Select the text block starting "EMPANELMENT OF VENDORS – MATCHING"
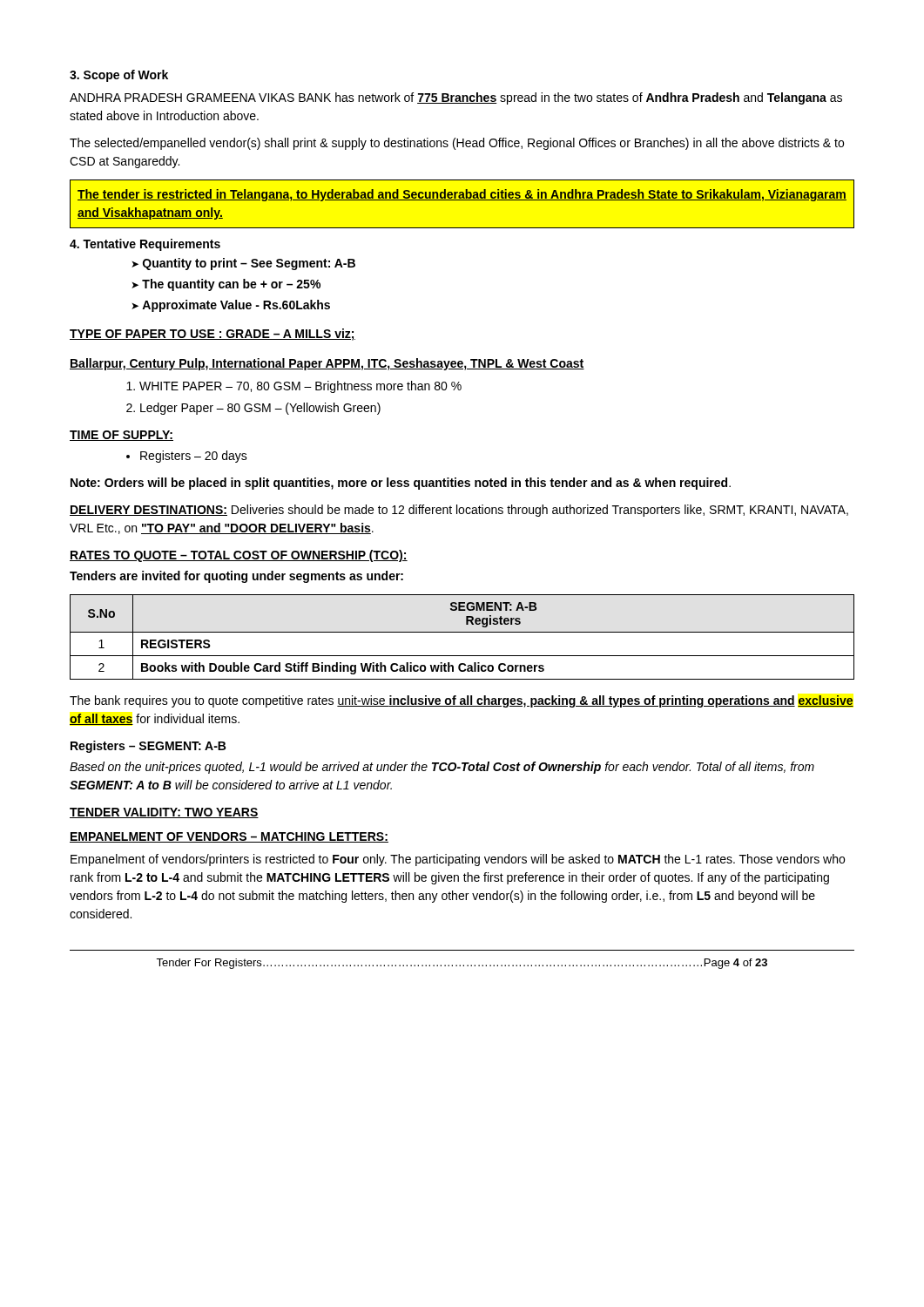 pos(229,836)
